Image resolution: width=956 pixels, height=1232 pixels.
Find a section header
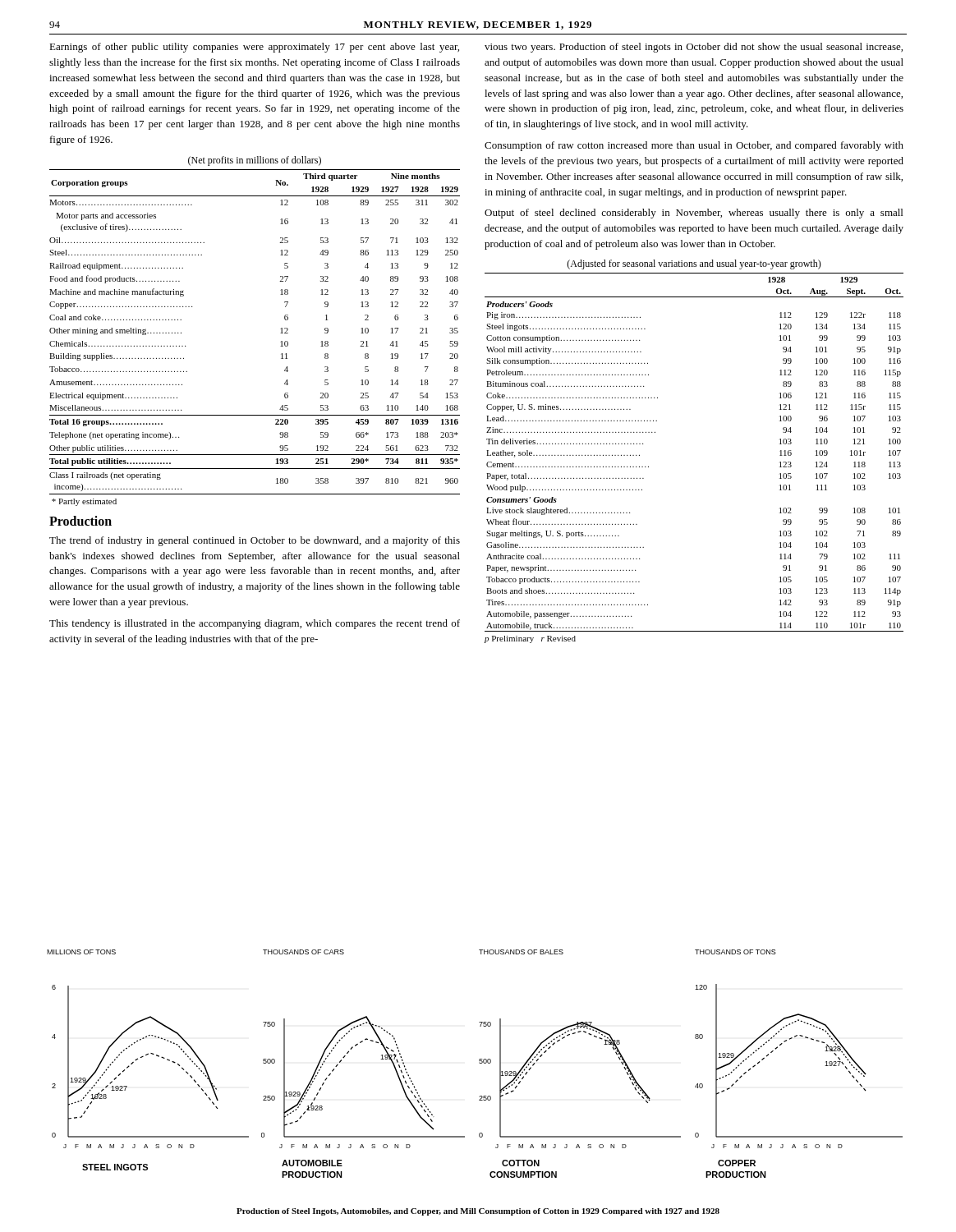coord(81,521)
